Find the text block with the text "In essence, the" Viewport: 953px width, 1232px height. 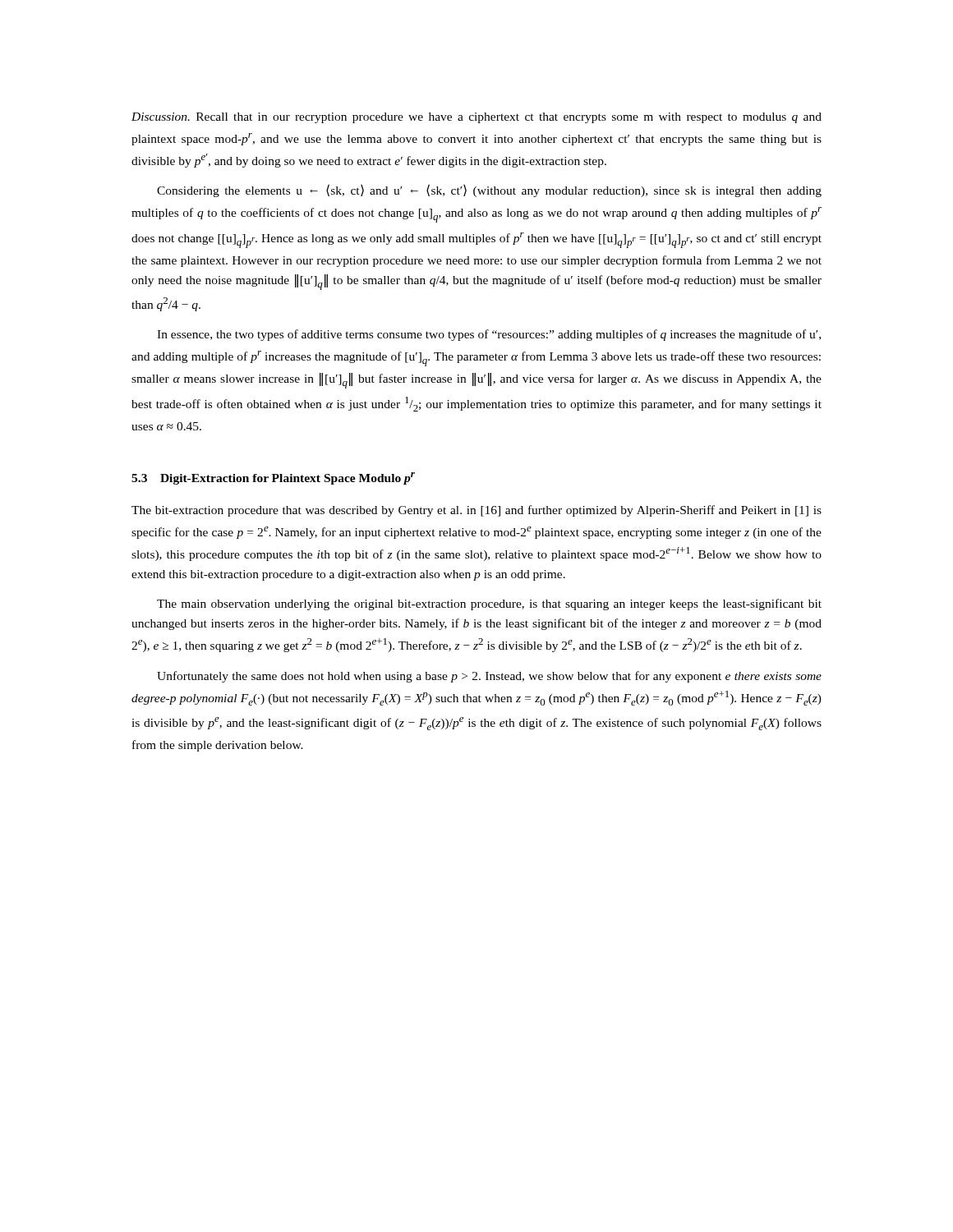point(476,380)
